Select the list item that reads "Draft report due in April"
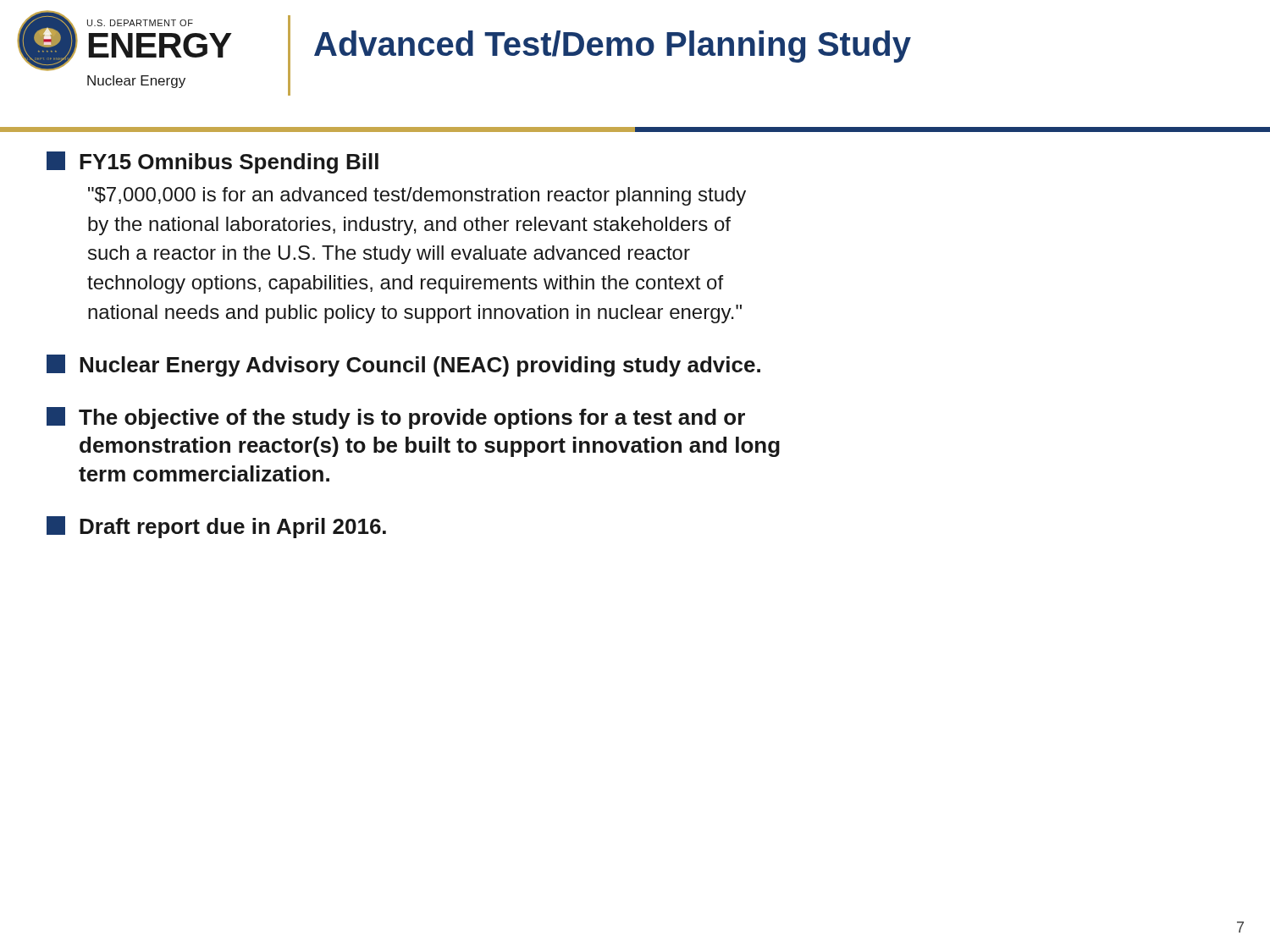1270x952 pixels. (216, 527)
